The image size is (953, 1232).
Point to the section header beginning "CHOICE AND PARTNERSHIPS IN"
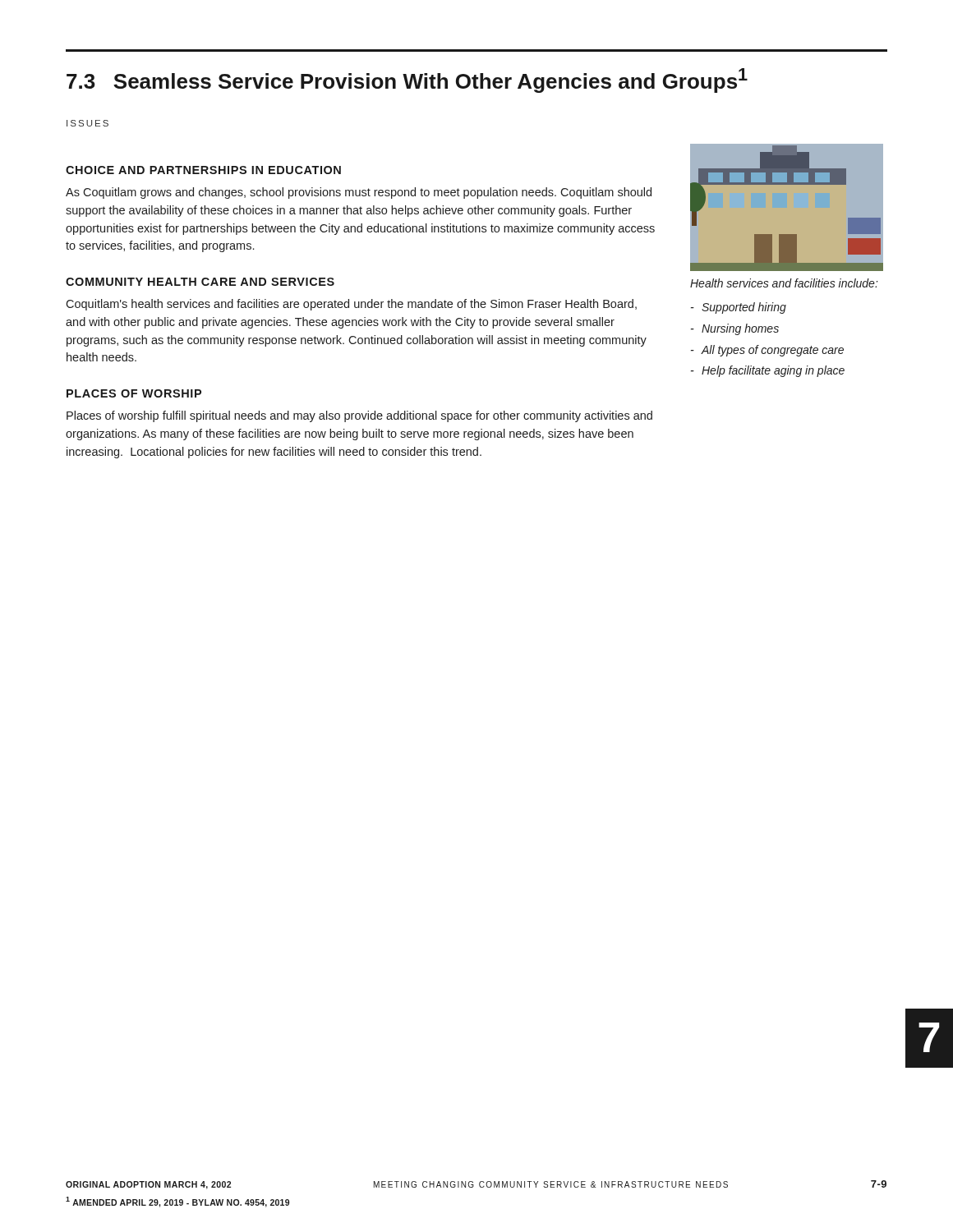pyautogui.click(x=204, y=170)
